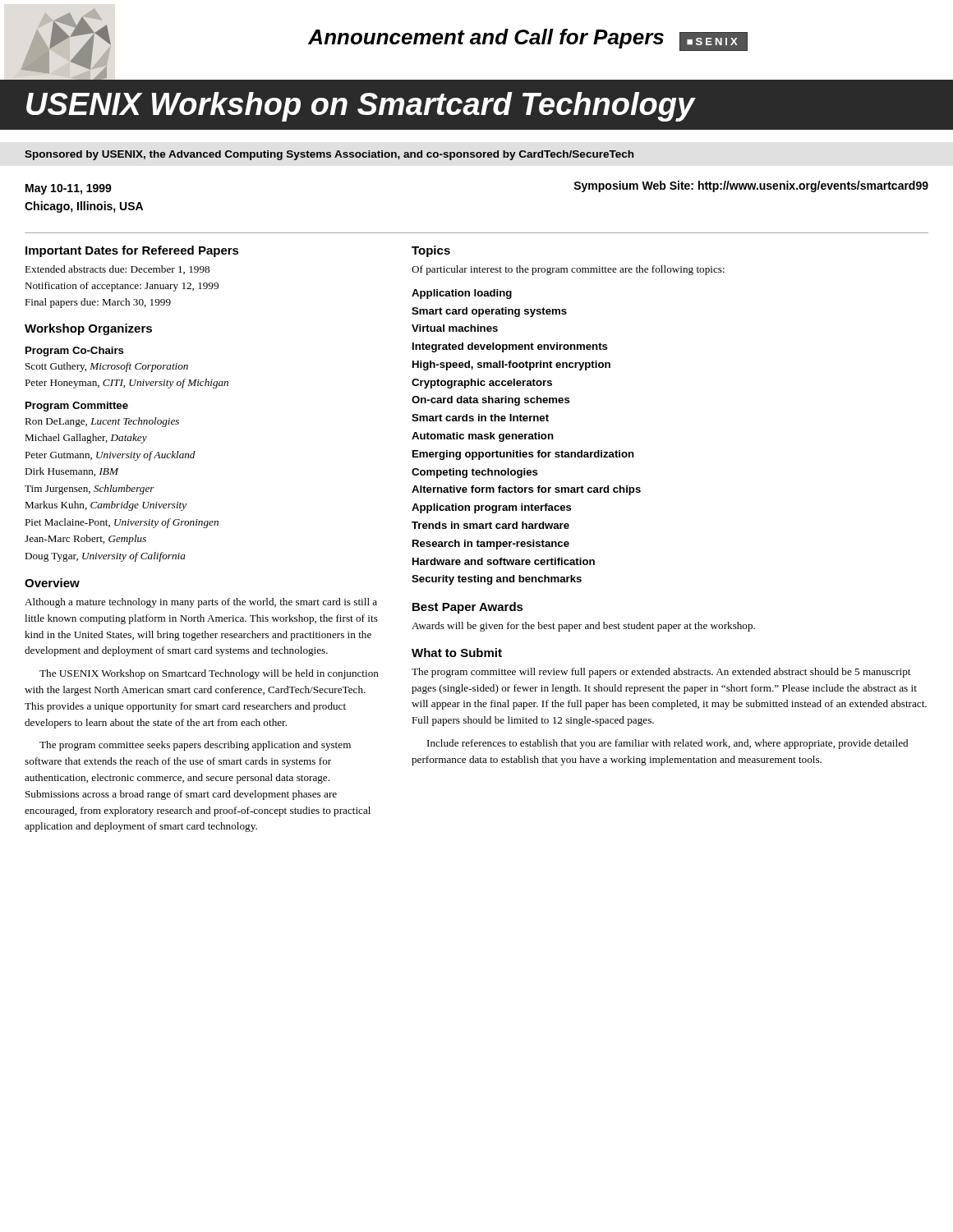Locate the element starting "Security testing and"
This screenshot has height=1232, width=953.
(x=497, y=579)
